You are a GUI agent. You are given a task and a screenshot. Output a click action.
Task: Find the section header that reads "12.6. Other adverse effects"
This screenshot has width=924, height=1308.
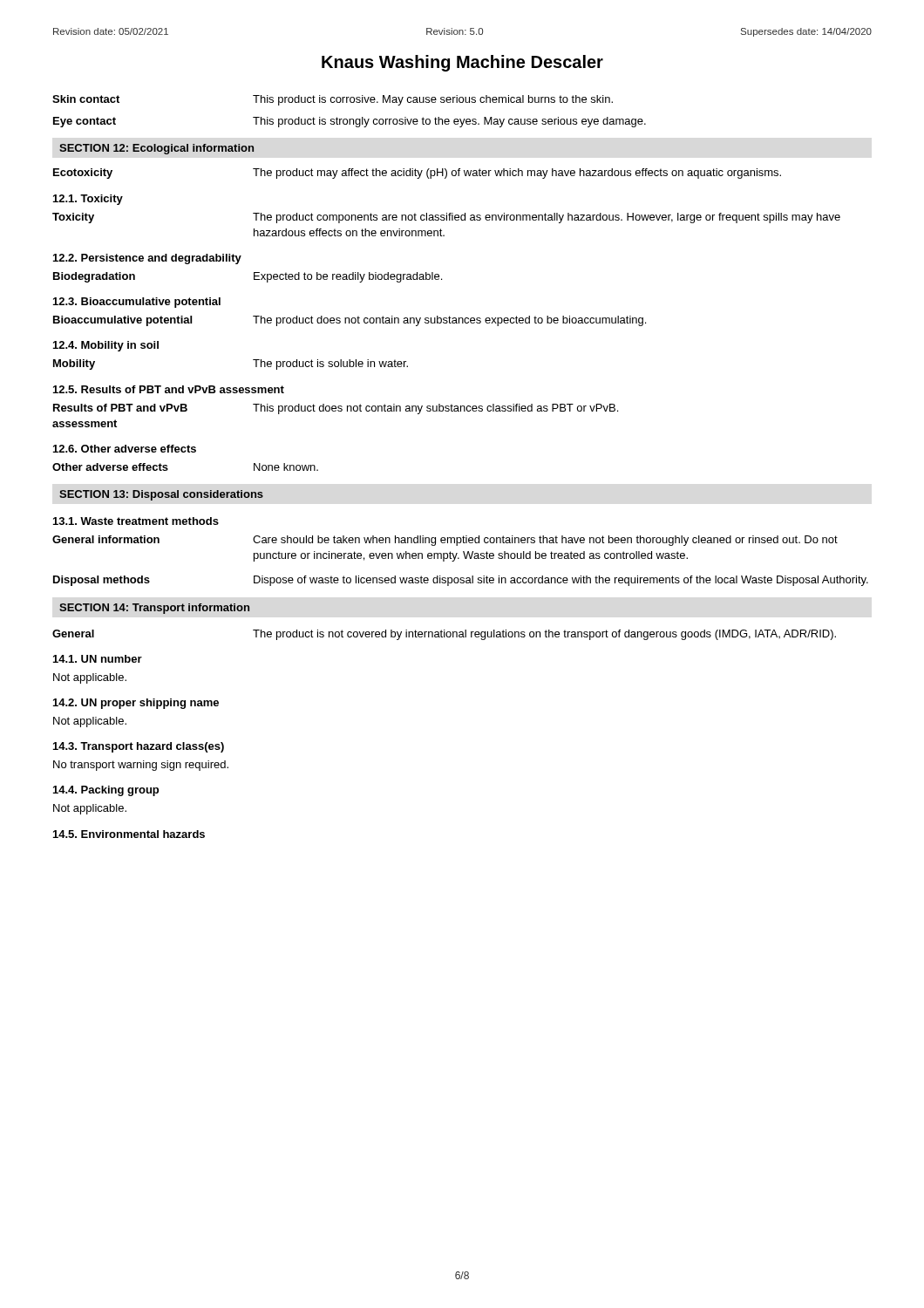[124, 449]
